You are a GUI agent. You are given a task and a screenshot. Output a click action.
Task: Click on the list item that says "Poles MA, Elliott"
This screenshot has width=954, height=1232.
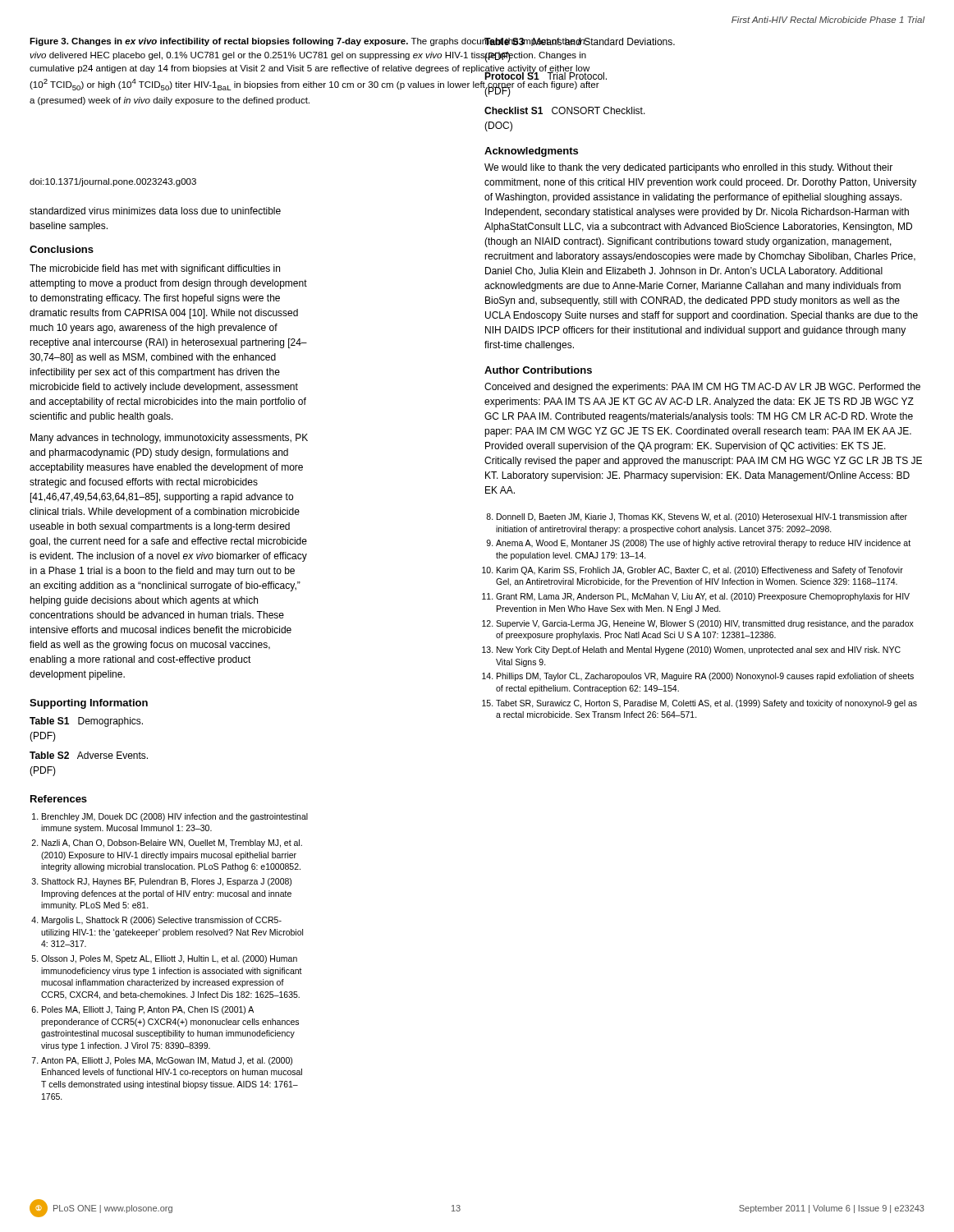coord(170,1027)
